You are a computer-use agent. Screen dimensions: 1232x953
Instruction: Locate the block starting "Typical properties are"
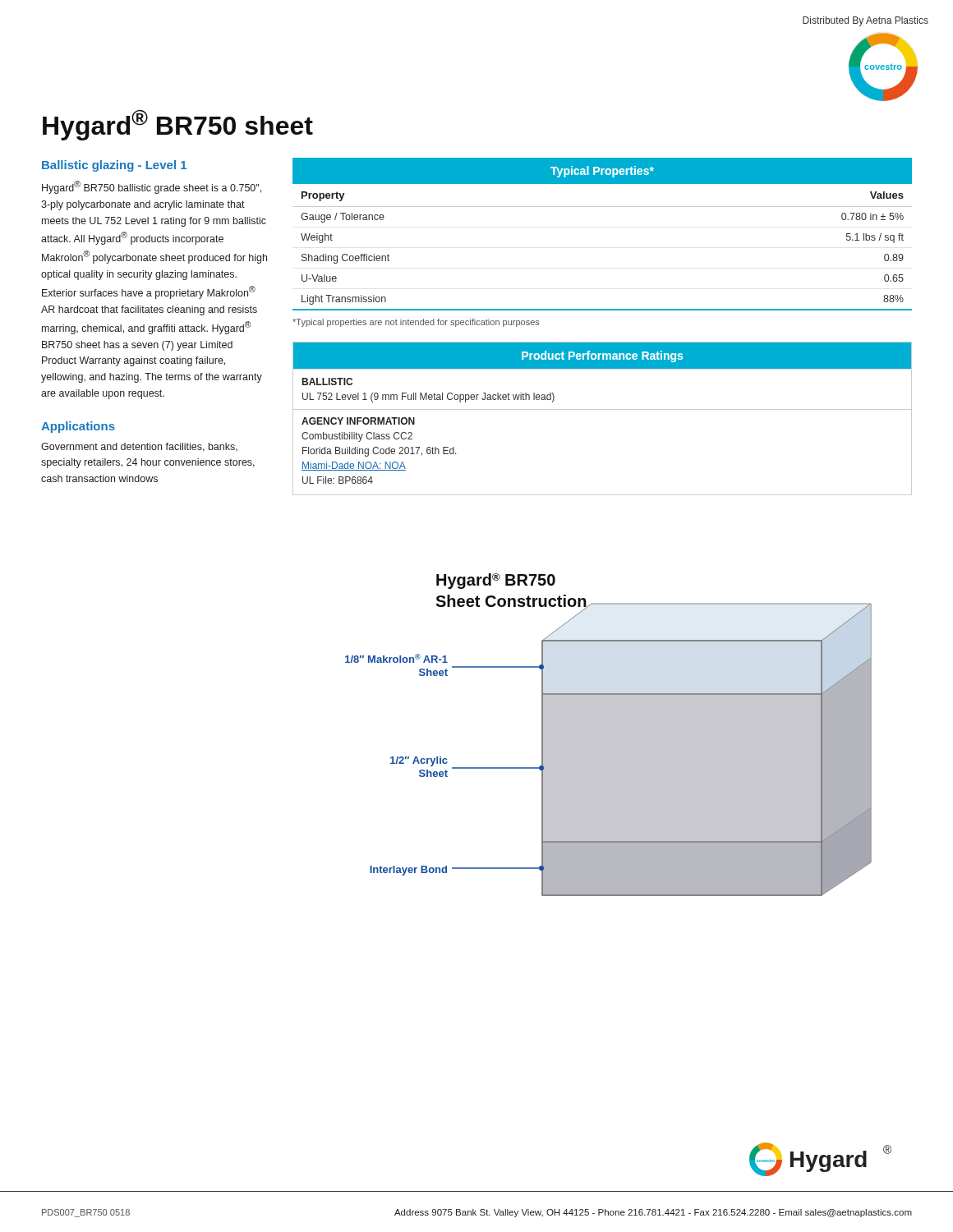pos(416,322)
